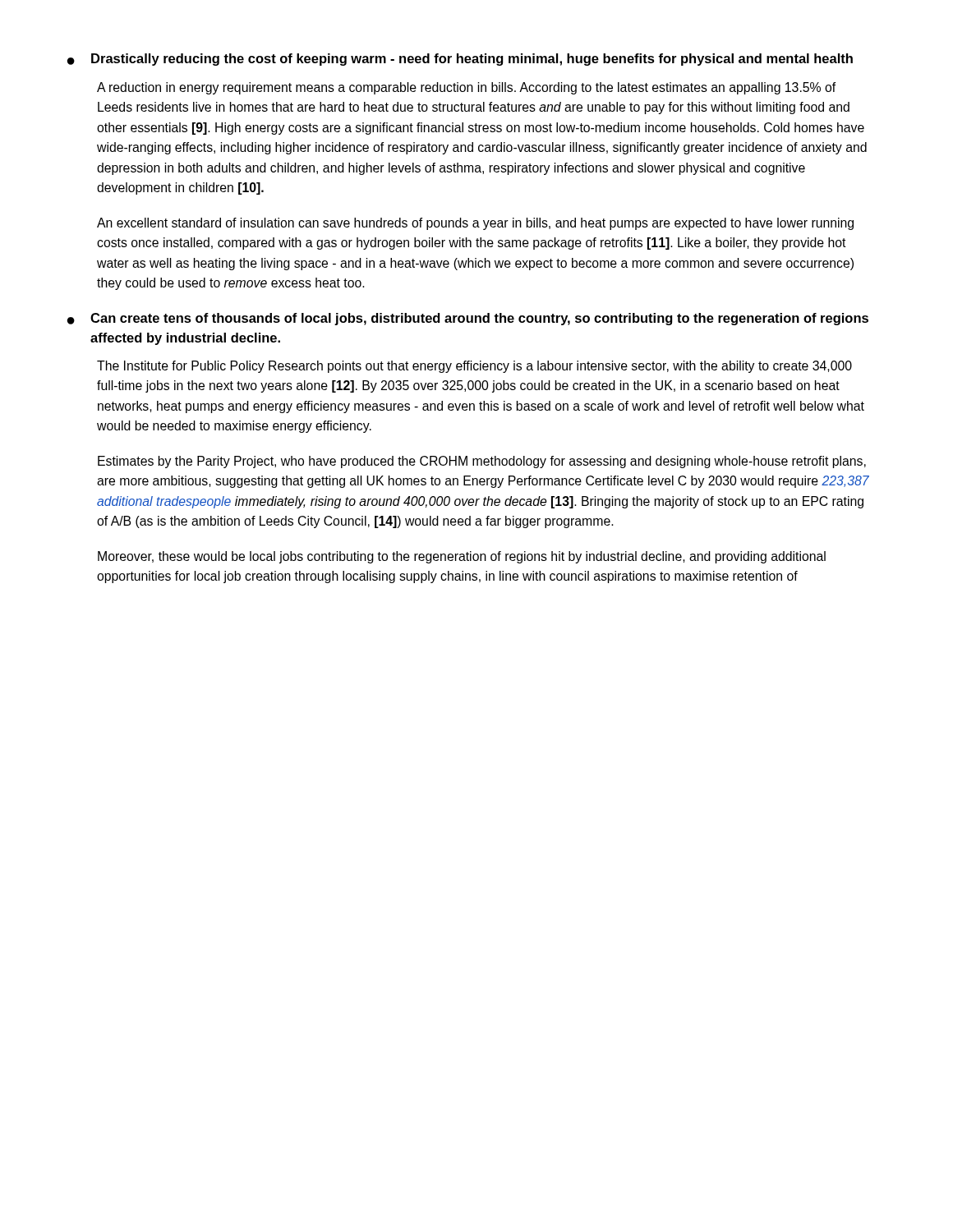Point to the region starting "● Can create tens of thousands"
953x1232 pixels.
pyautogui.click(x=468, y=328)
